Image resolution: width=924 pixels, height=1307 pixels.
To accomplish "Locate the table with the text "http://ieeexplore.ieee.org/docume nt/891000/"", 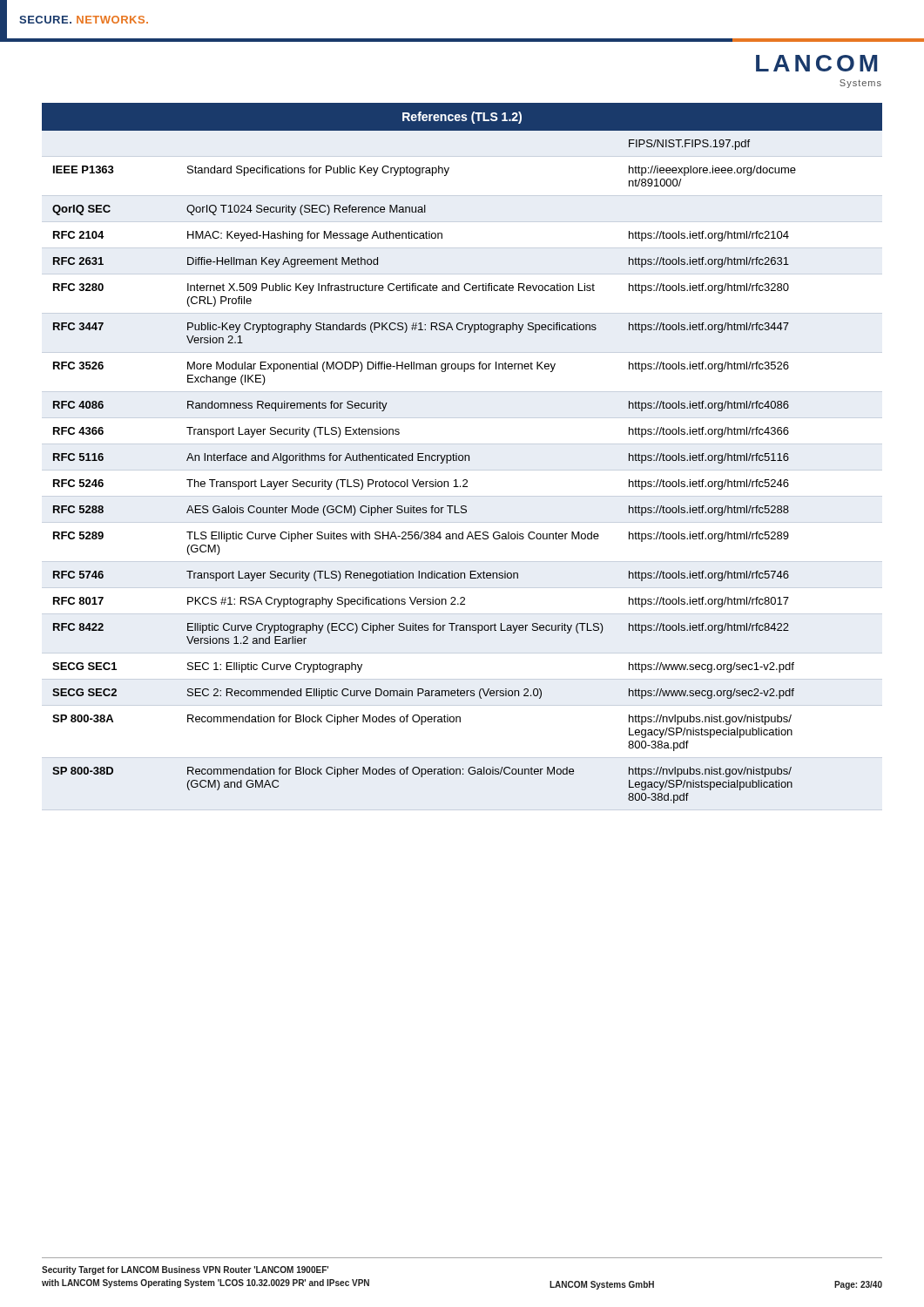I will 462,457.
